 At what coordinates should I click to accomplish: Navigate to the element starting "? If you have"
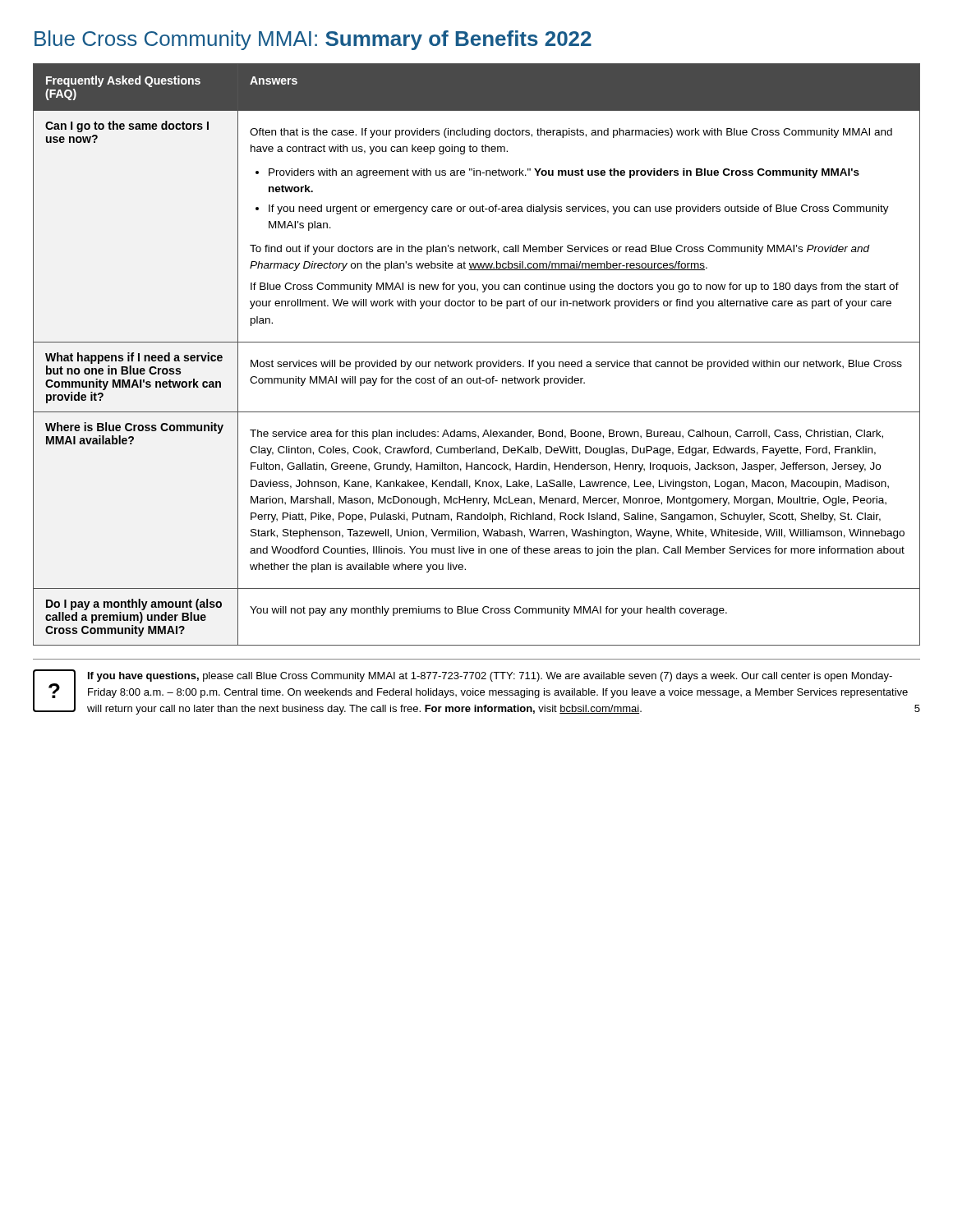[476, 693]
